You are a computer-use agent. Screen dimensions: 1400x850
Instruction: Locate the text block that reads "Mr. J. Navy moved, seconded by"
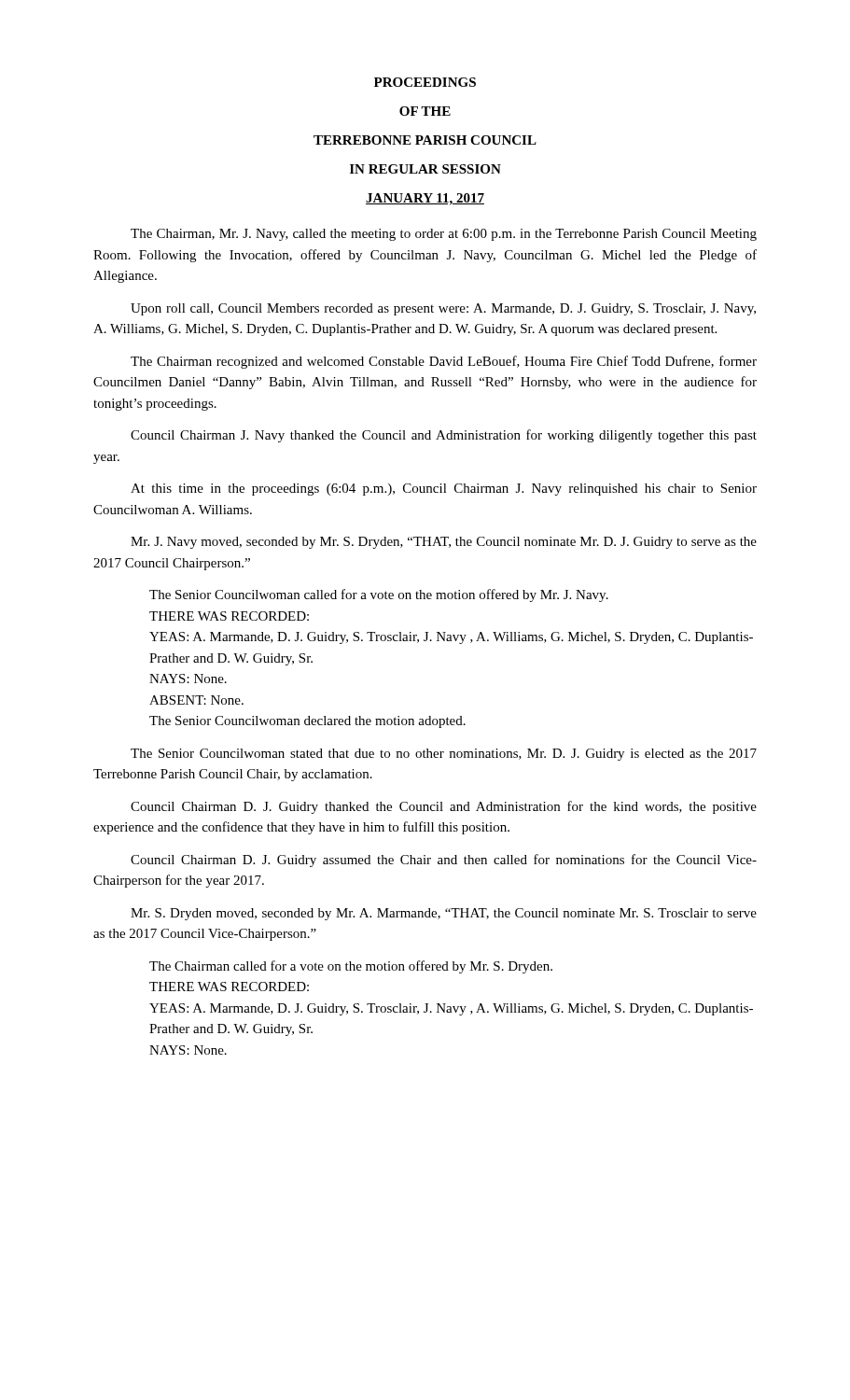coord(425,552)
